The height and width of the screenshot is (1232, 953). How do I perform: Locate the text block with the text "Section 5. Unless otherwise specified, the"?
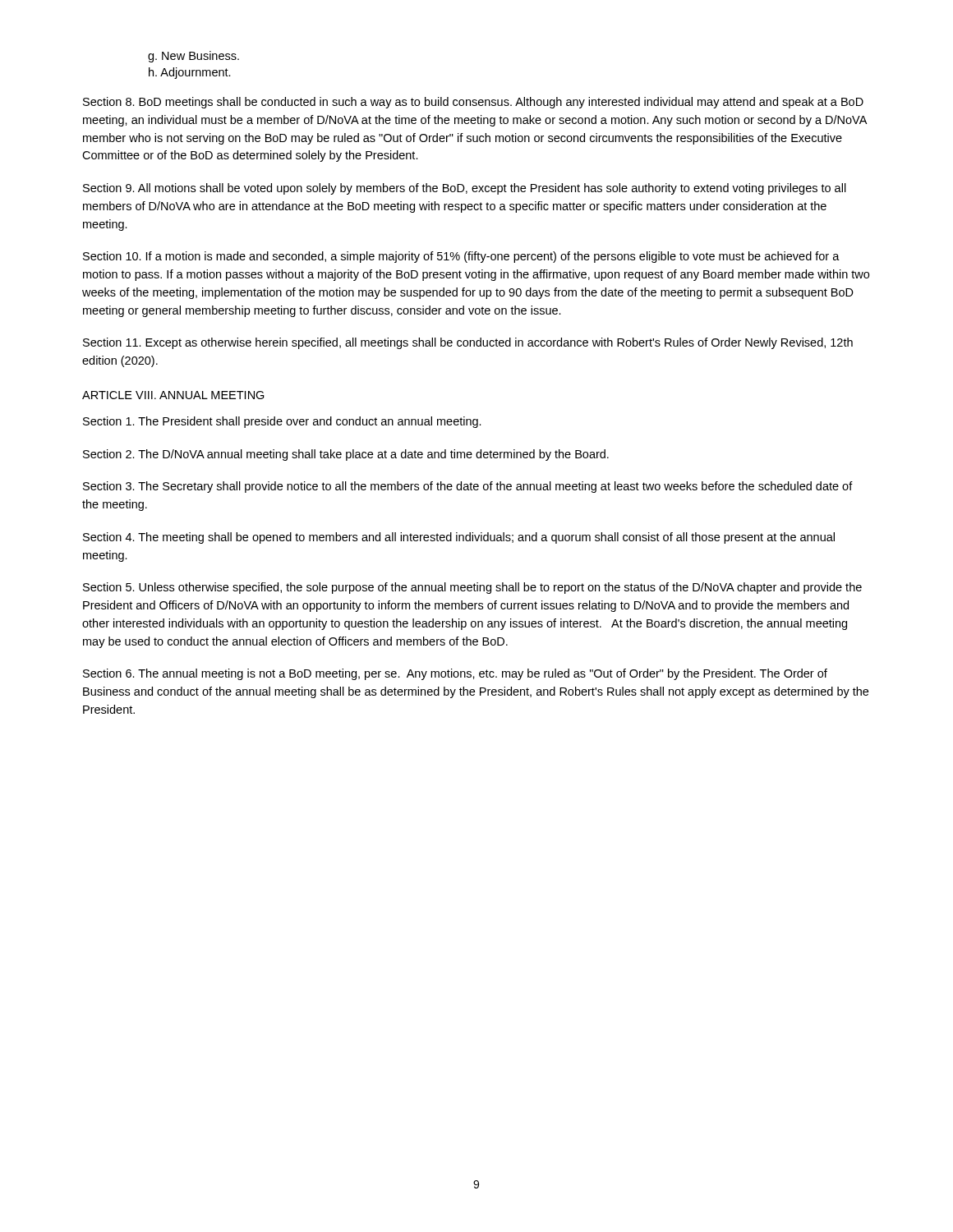472,614
